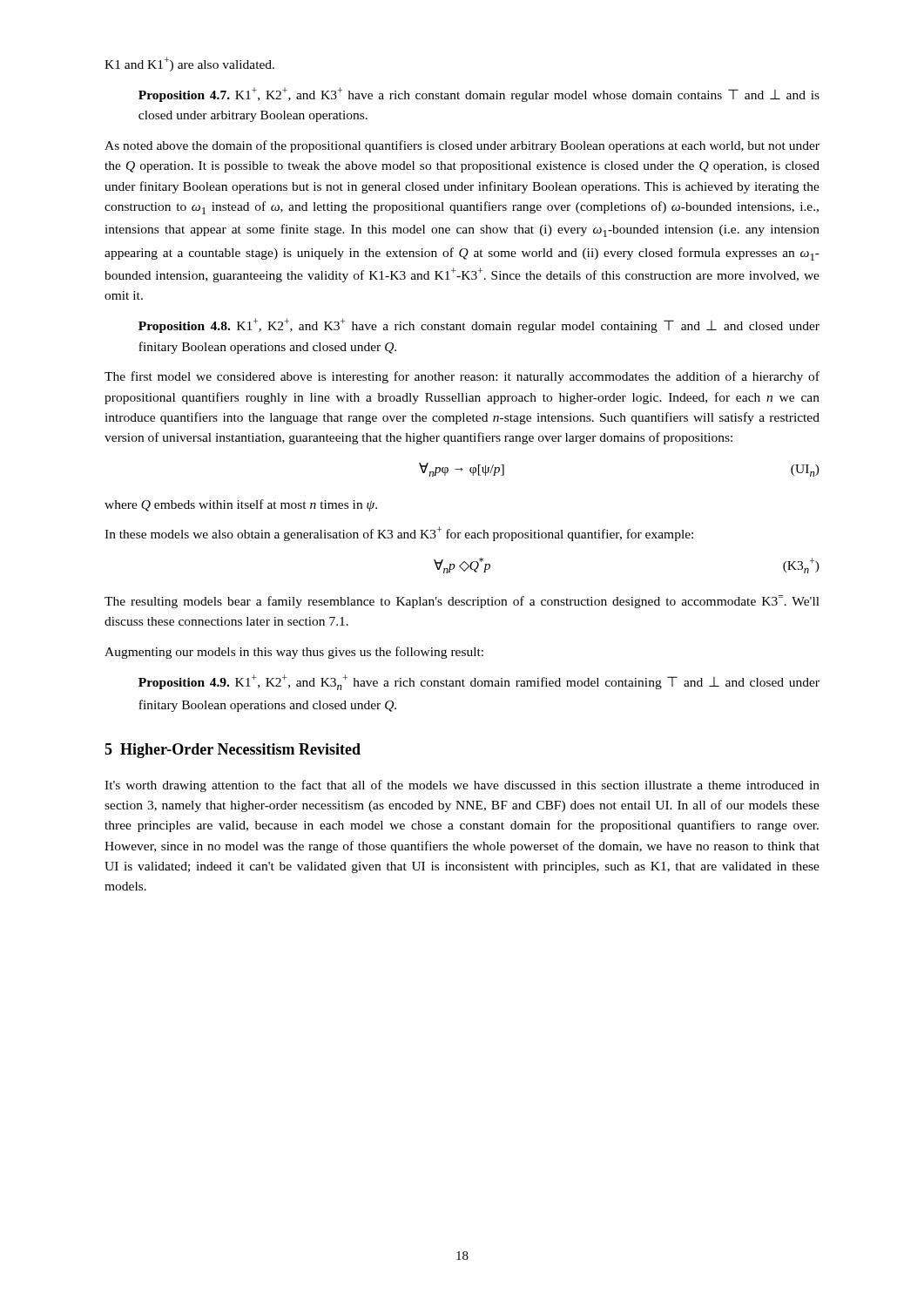Locate the text block with the text "K1 and K1+)"

point(189,64)
